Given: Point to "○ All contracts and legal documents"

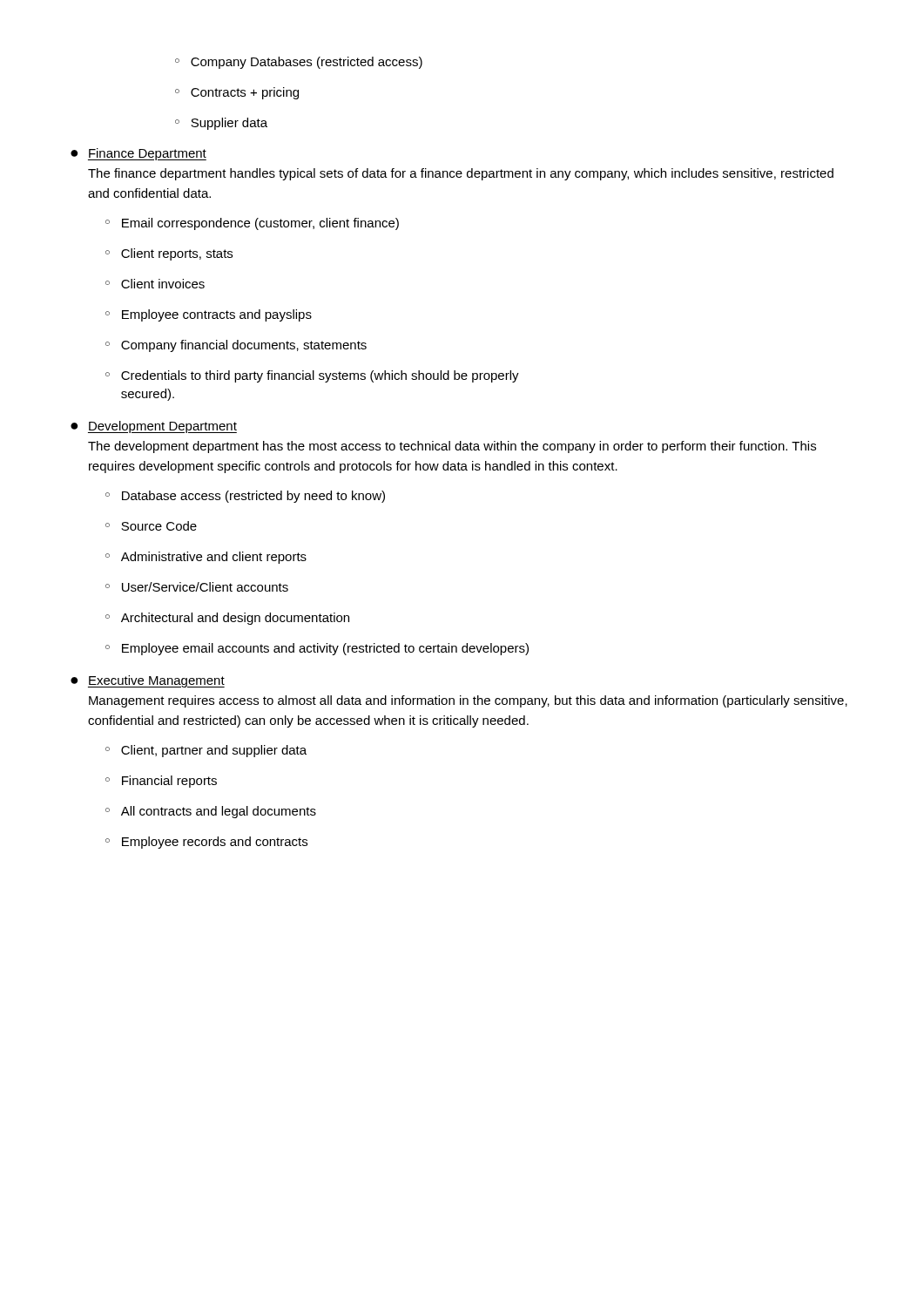Looking at the screenshot, I should [x=211, y=812].
